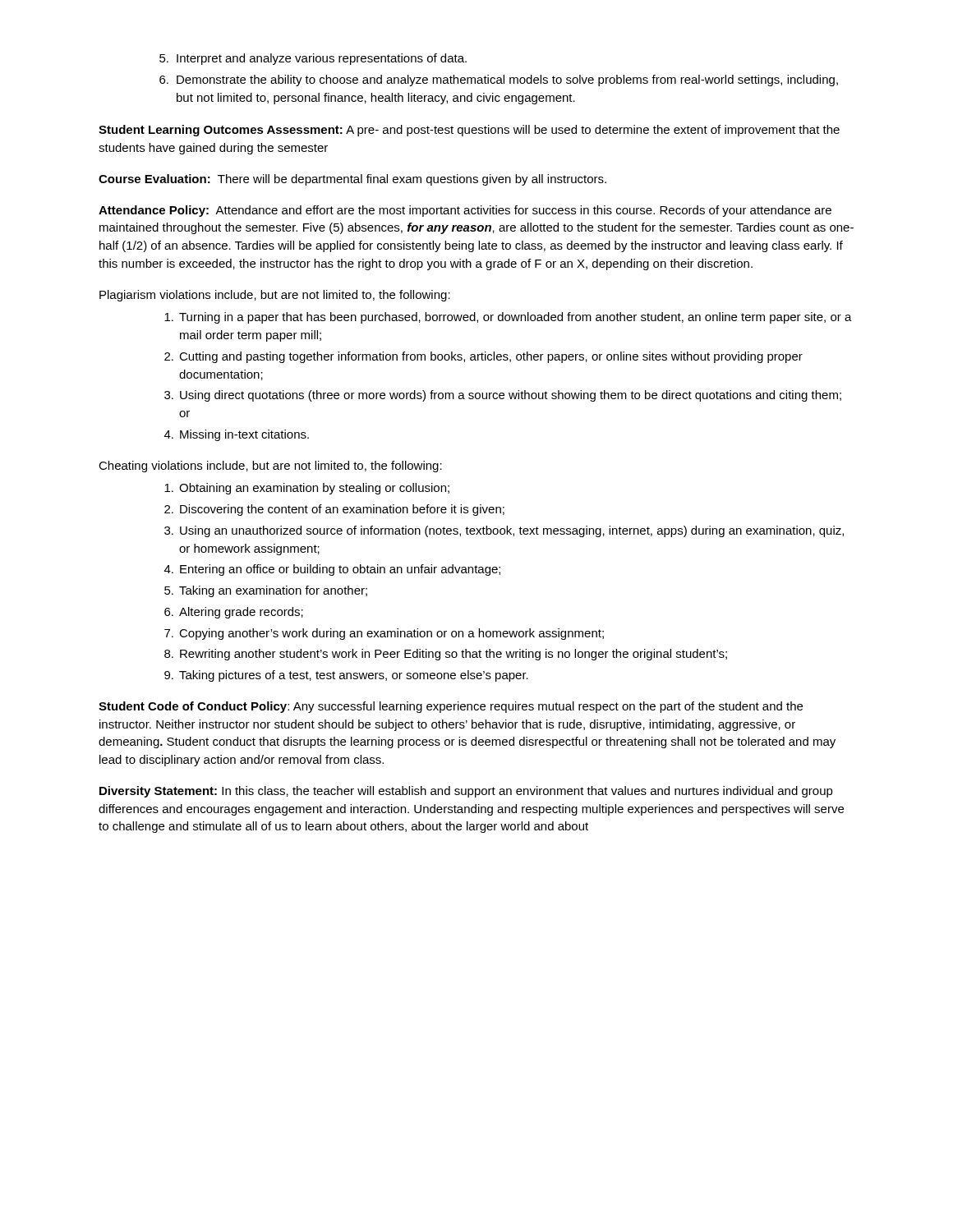Image resolution: width=953 pixels, height=1232 pixels.
Task: Point to the block beginning "8. Rewriting another student’s work"
Action: point(442,654)
